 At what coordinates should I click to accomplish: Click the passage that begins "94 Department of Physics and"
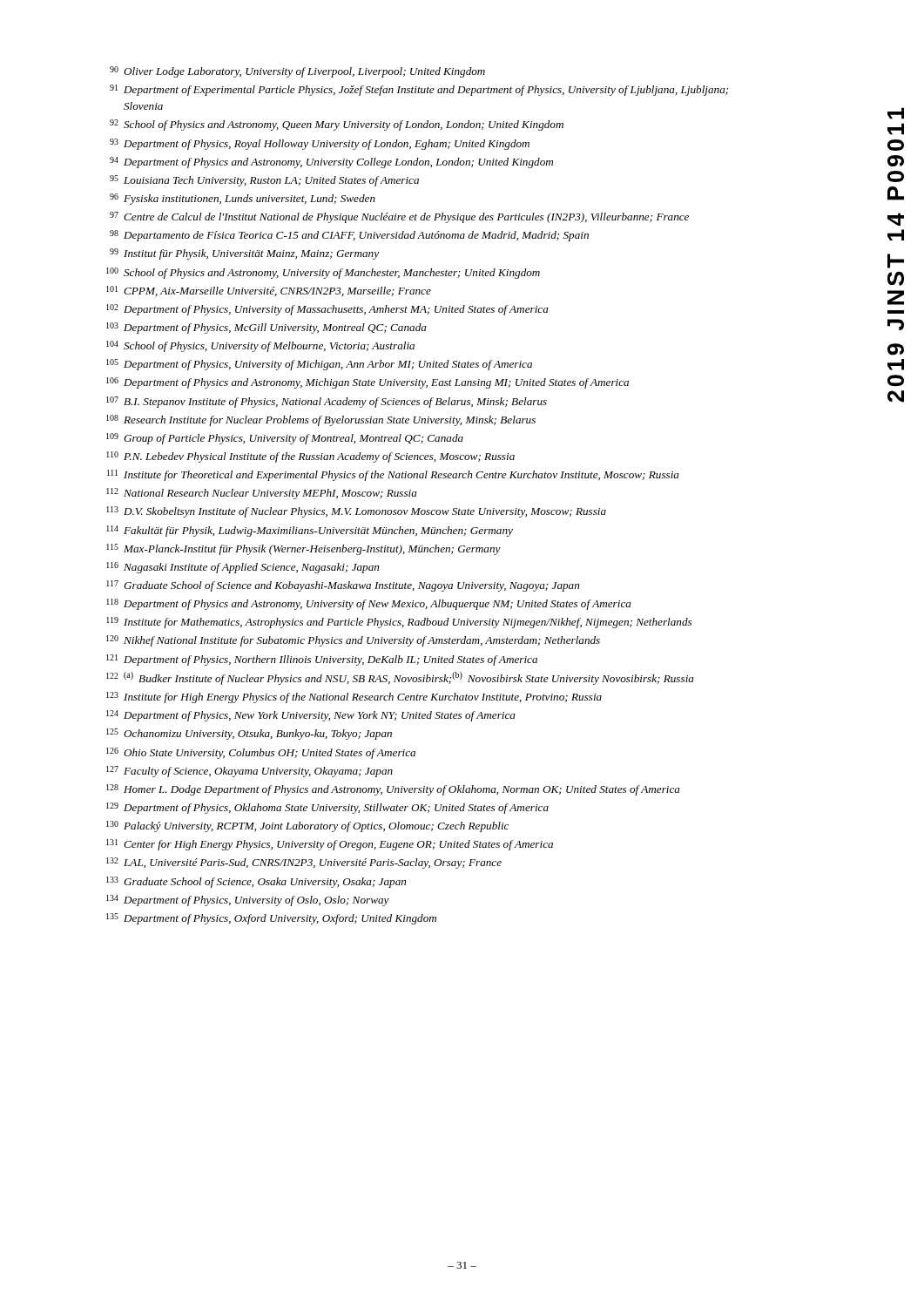418,161
